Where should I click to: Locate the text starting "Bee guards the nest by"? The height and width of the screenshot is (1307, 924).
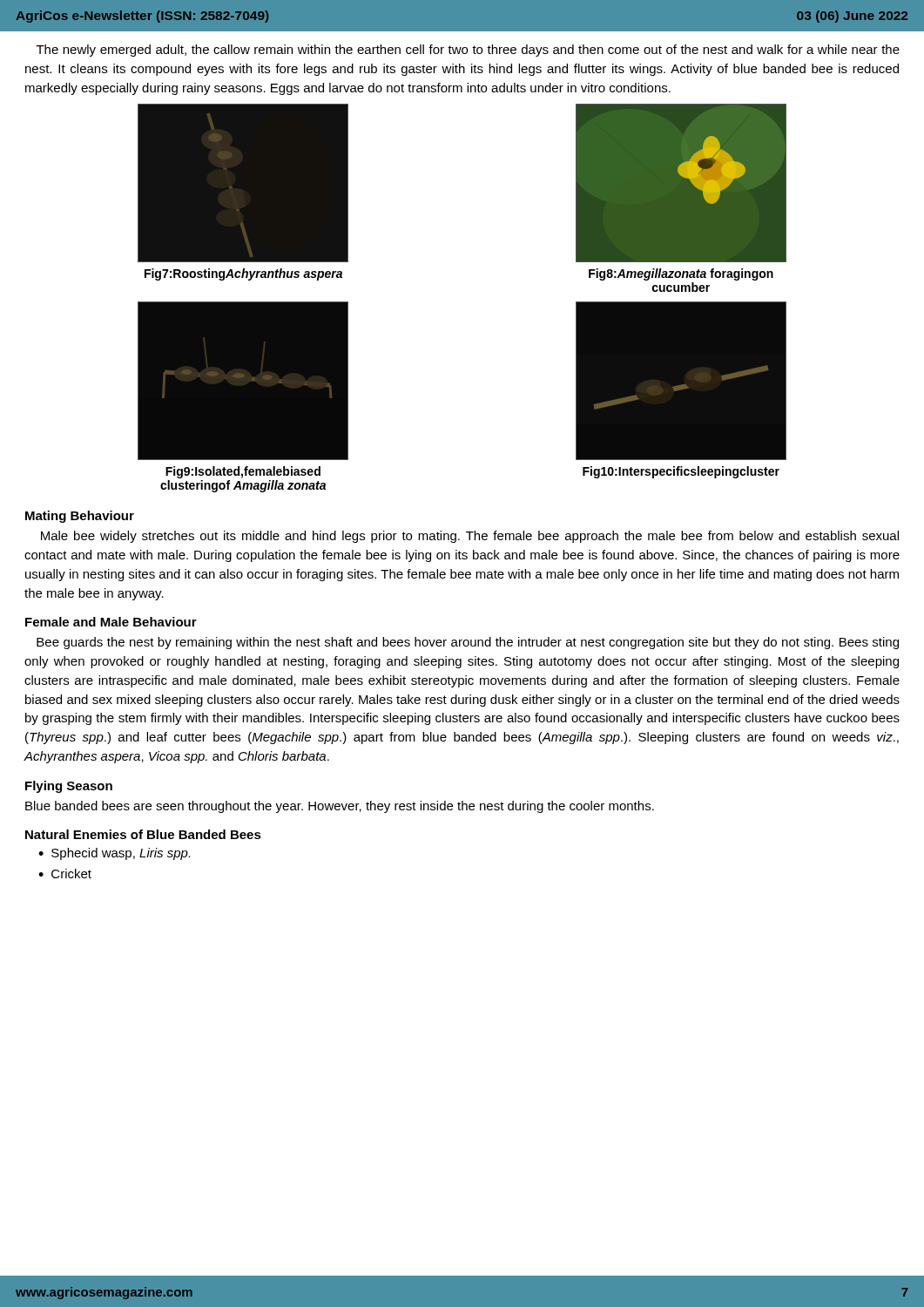pos(462,699)
